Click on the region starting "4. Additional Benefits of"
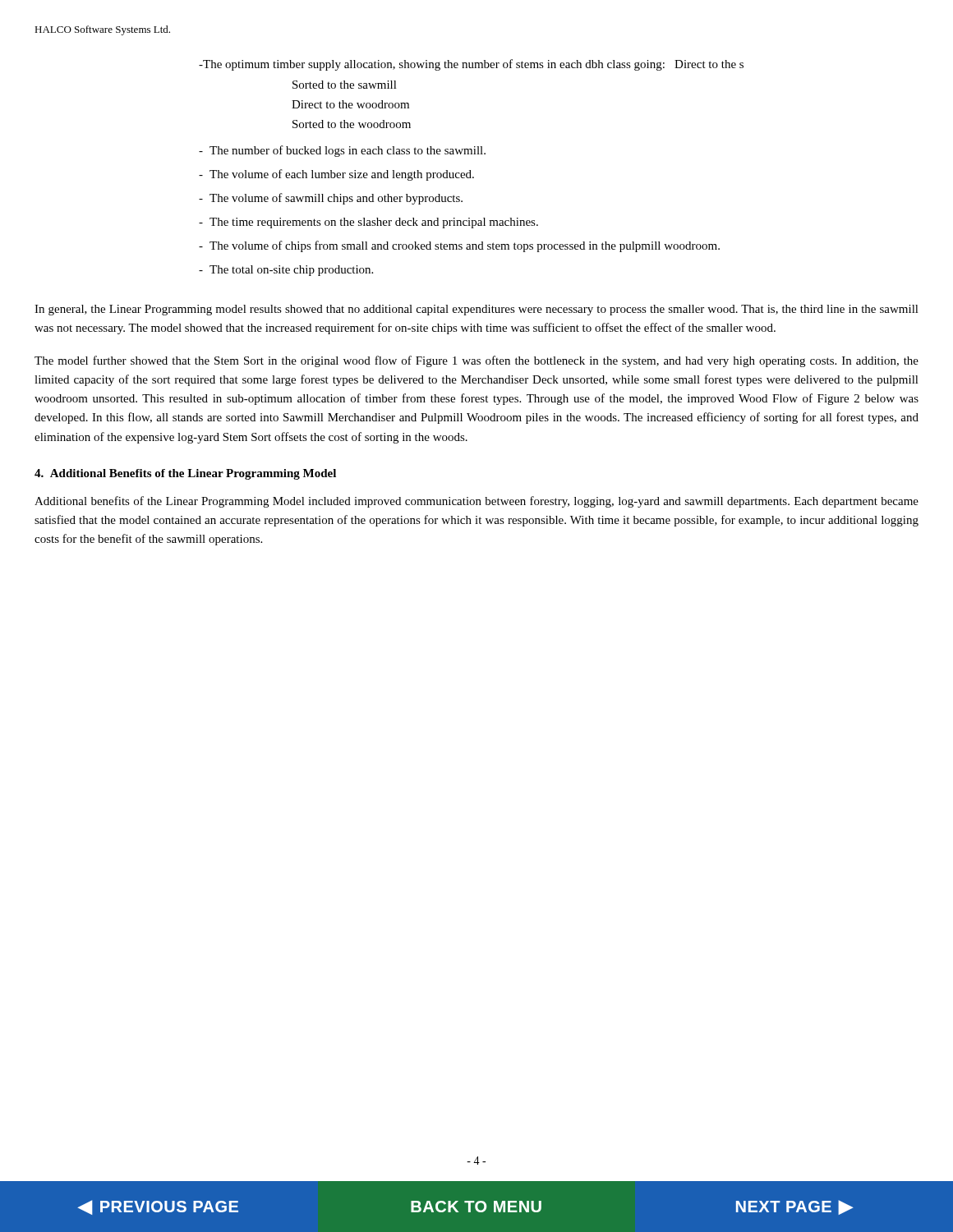This screenshot has height=1232, width=953. click(185, 473)
